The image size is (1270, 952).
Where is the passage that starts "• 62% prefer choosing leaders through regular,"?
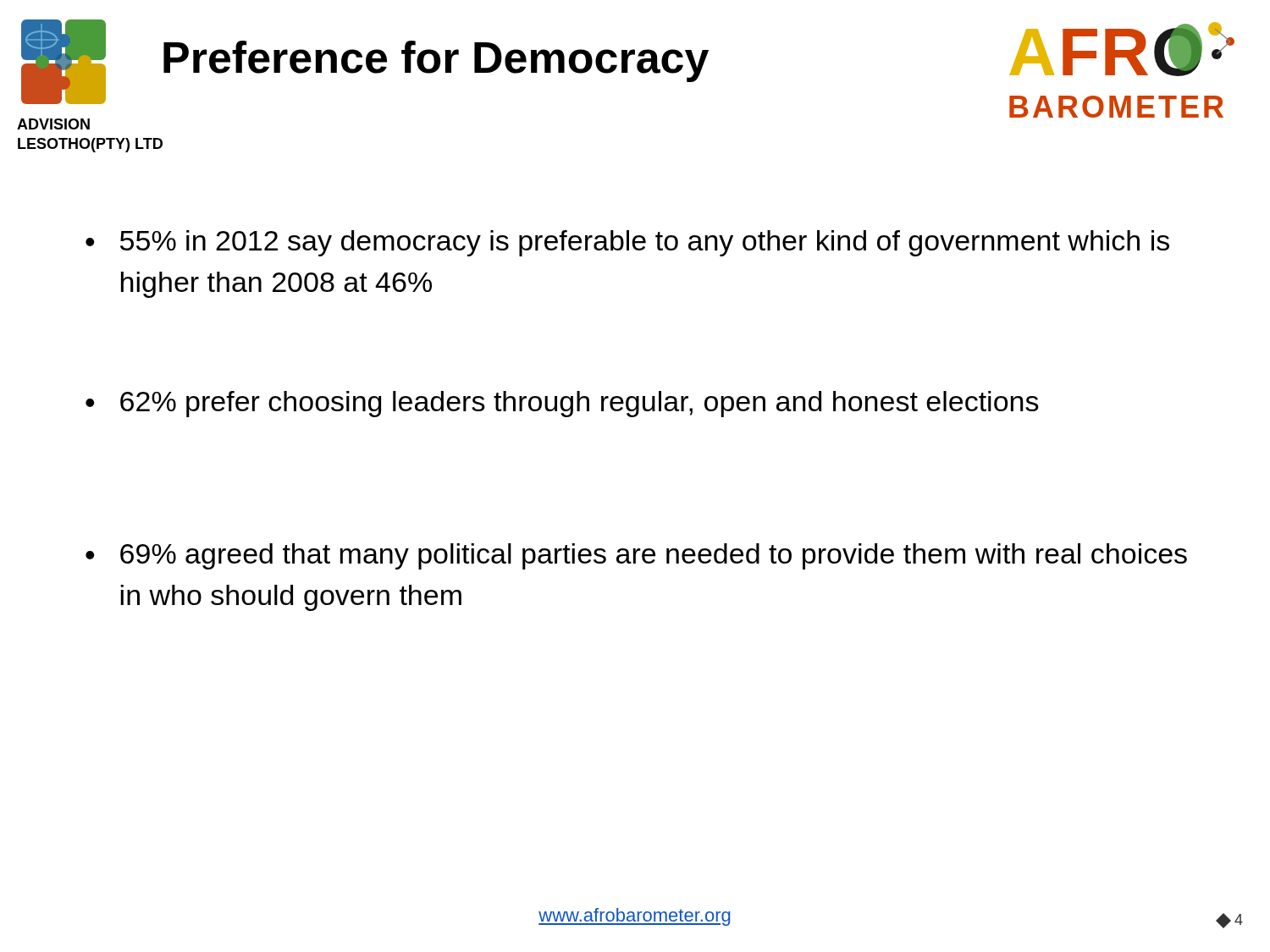[562, 403]
